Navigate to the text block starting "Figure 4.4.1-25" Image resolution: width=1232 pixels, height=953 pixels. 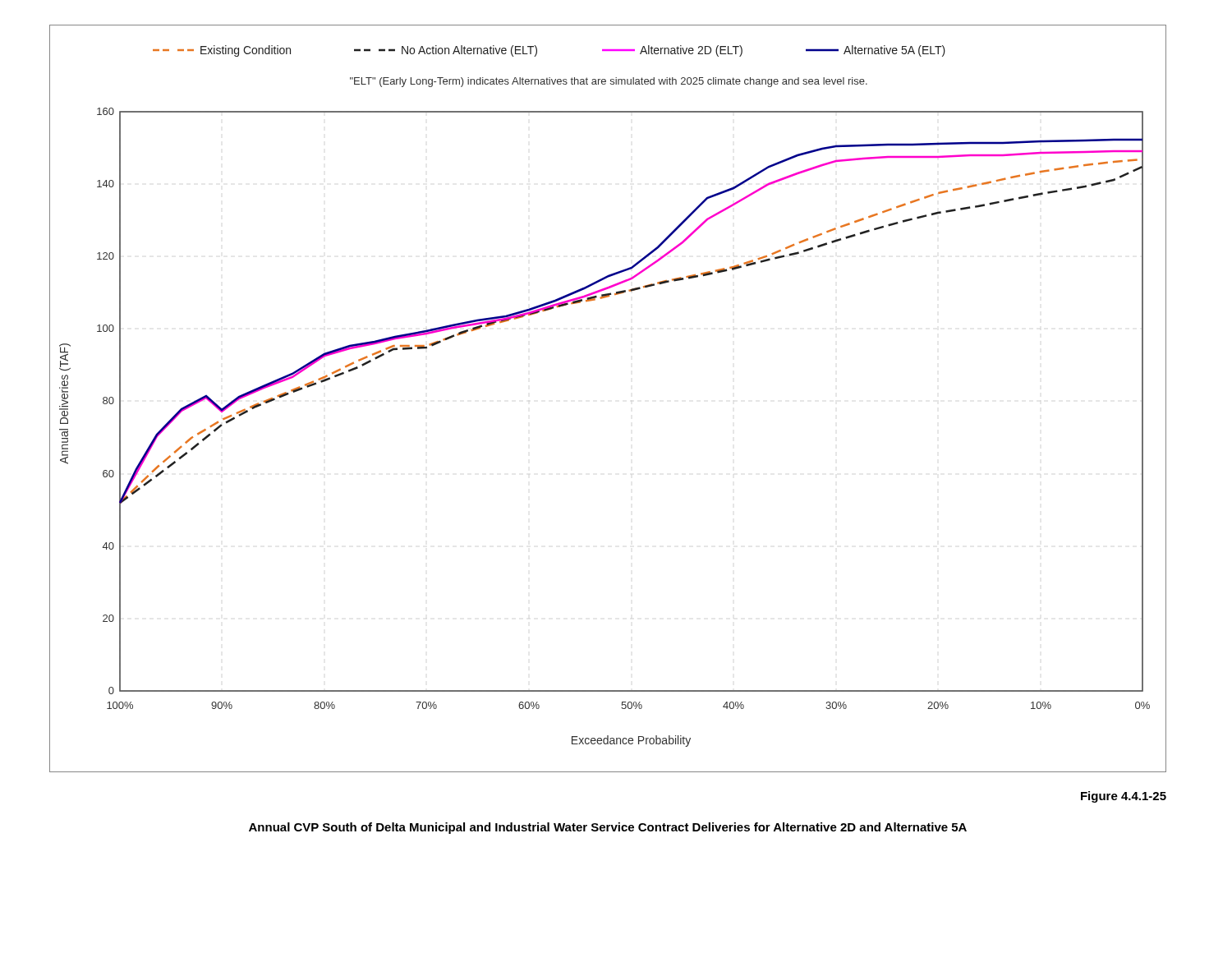tap(1123, 796)
